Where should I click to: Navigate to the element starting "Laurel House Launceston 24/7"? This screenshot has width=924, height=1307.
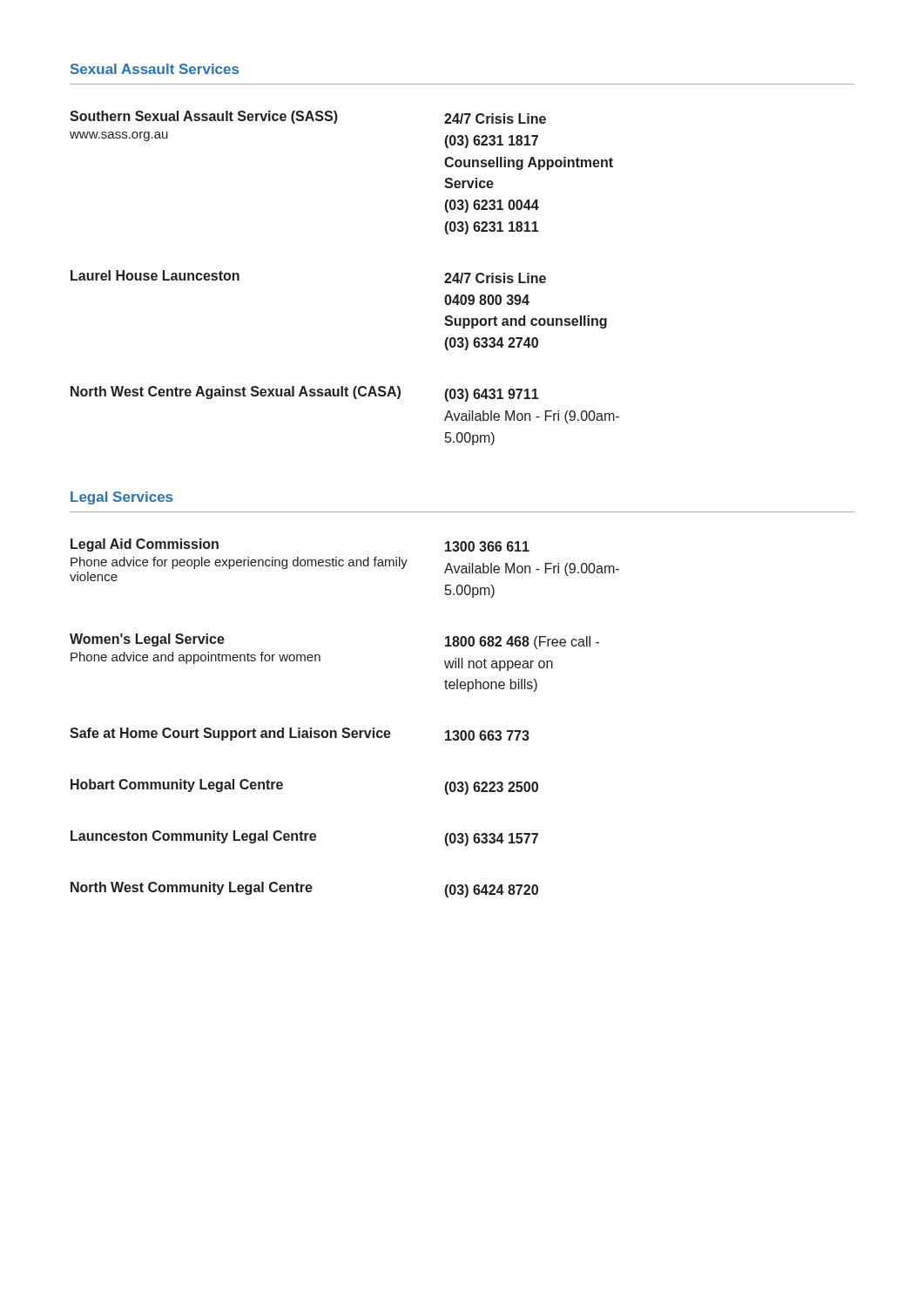coord(462,311)
